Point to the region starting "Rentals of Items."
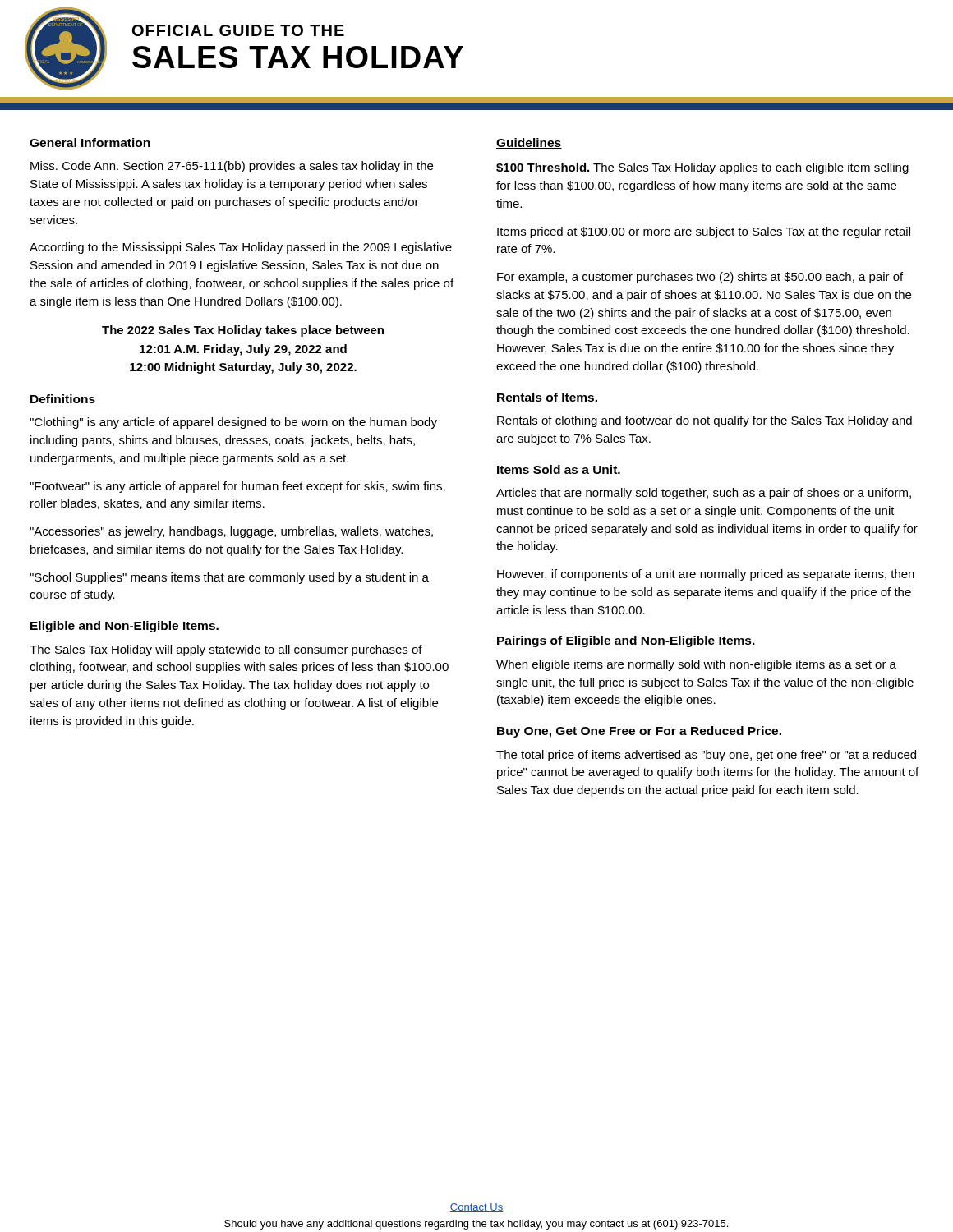 (547, 397)
